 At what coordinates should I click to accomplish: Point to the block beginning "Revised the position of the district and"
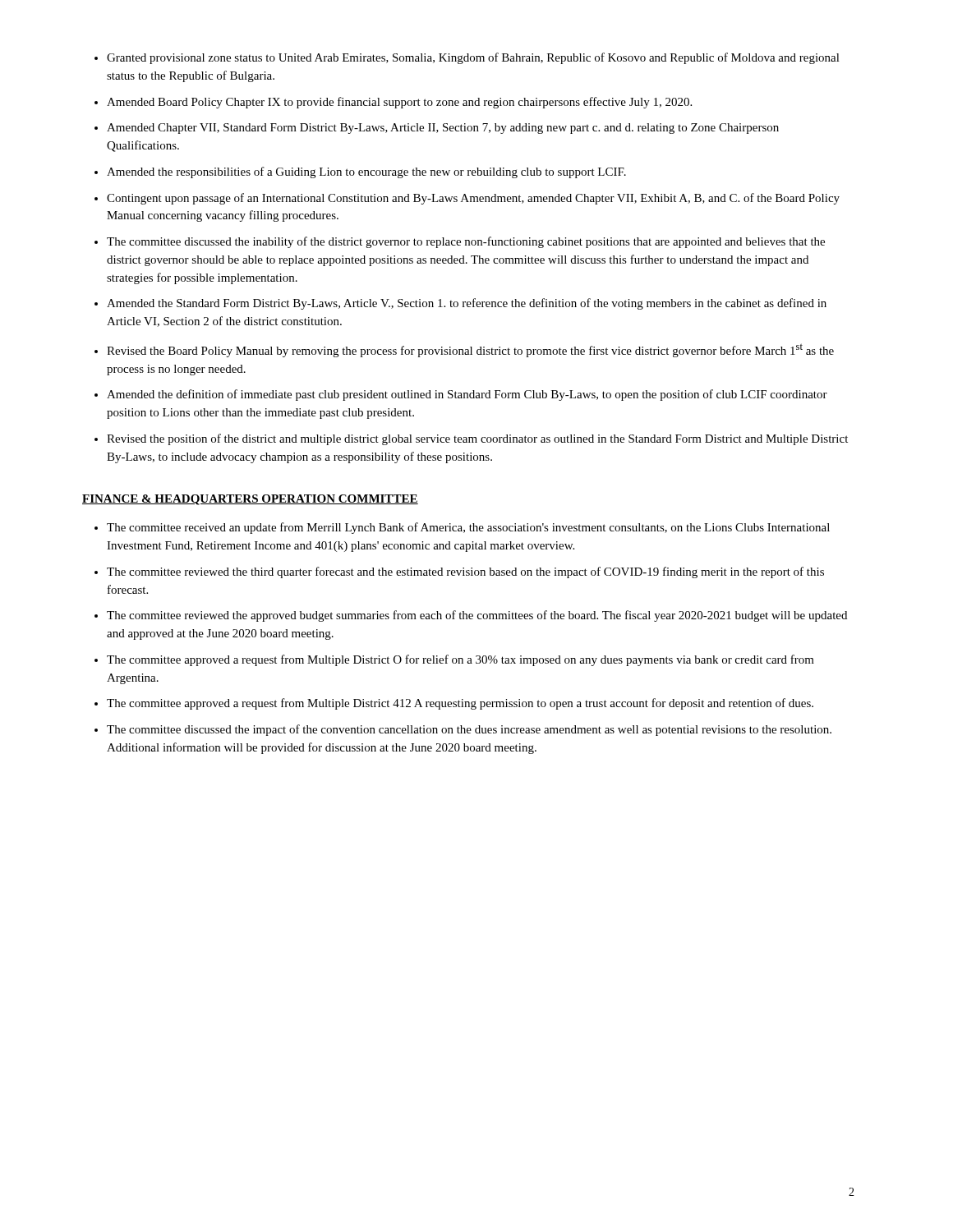pyautogui.click(x=481, y=448)
